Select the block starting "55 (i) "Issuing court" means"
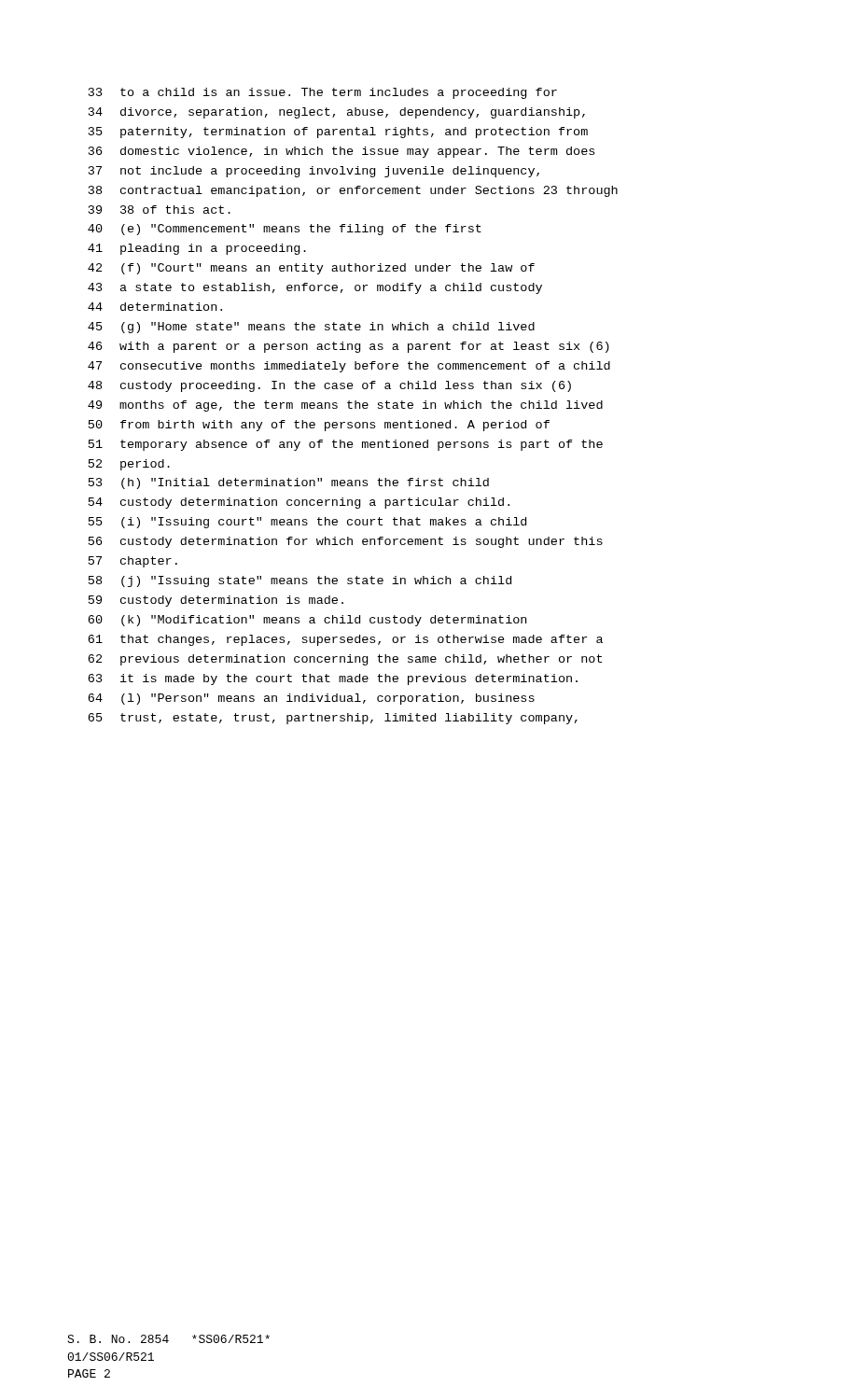Viewport: 850px width, 1400px height. (425, 543)
